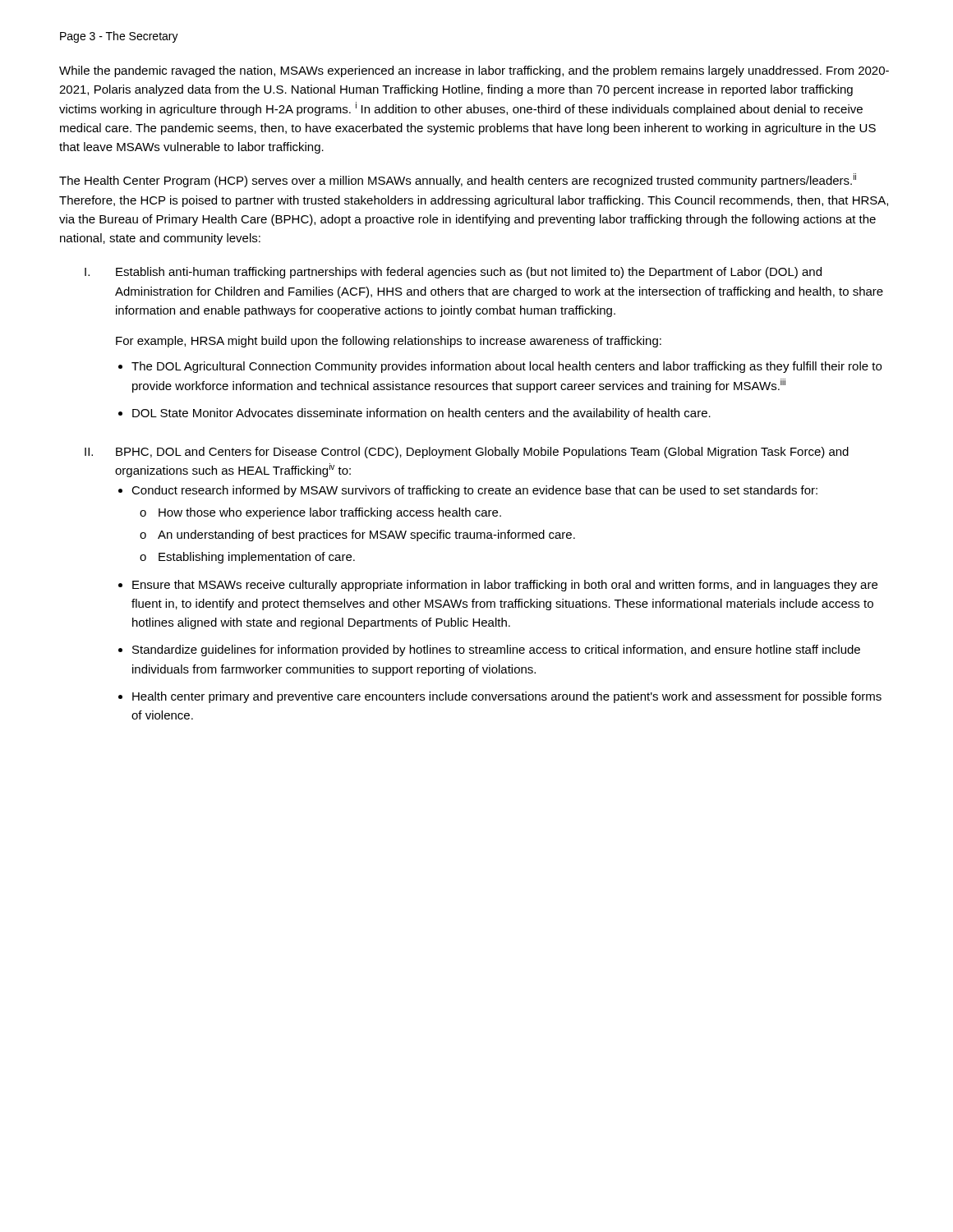Click on the text block that reads "The Health Center Program (HCP) serves"

(474, 209)
